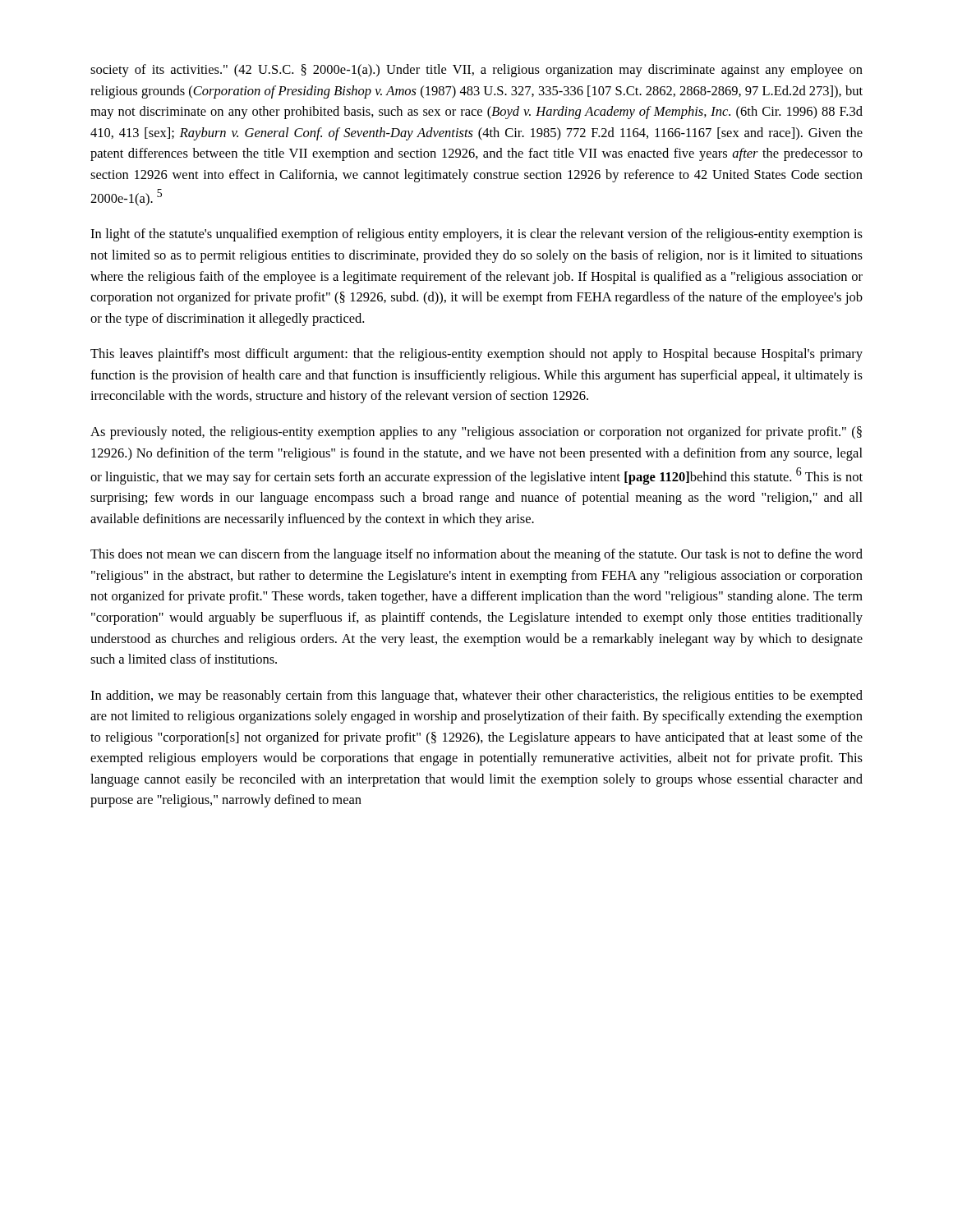Find the text block with the text "As previously noted, the religious-entity exemption applies"
This screenshot has height=1232, width=953.
[x=476, y=475]
